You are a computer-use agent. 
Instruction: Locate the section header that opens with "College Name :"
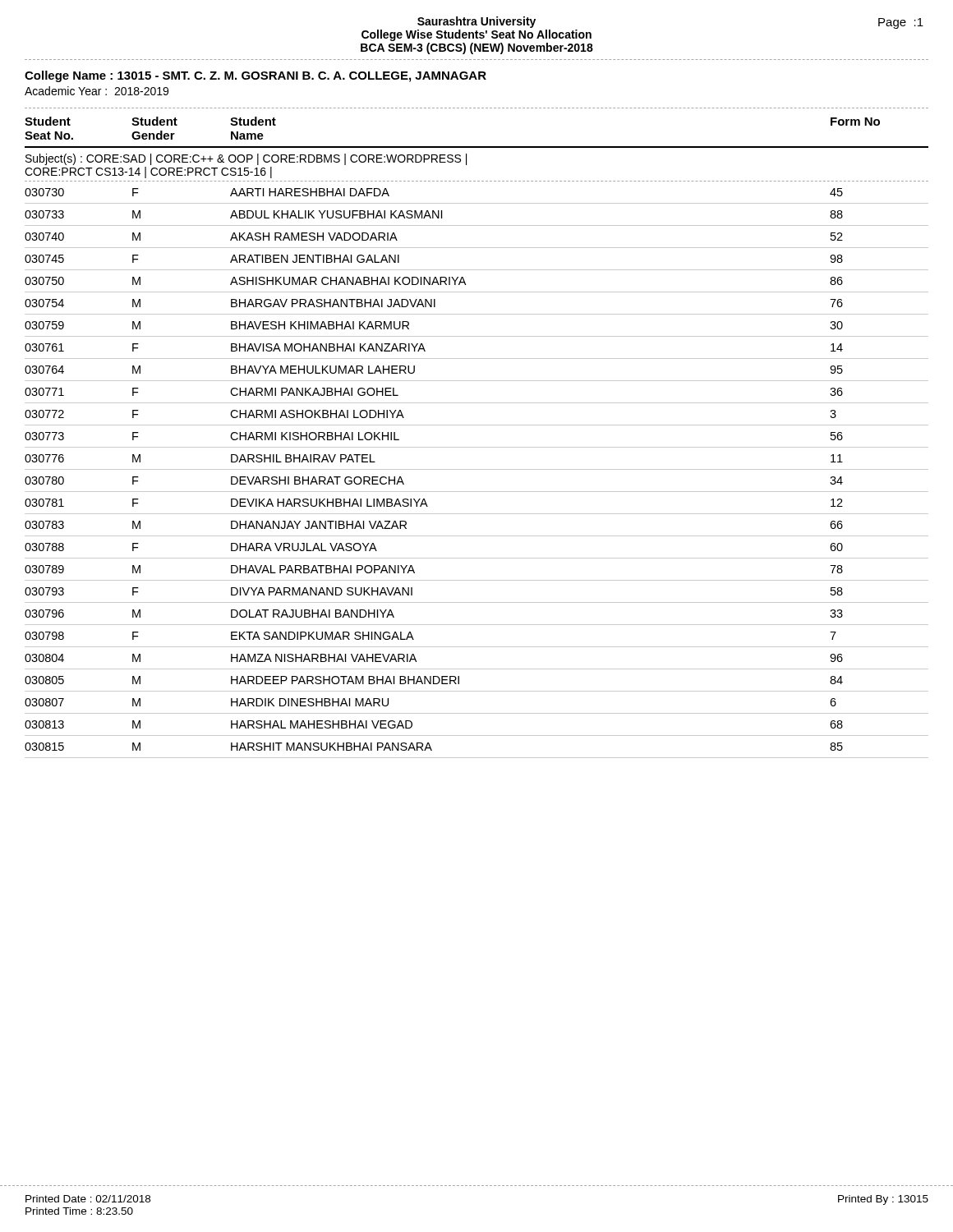click(256, 75)
